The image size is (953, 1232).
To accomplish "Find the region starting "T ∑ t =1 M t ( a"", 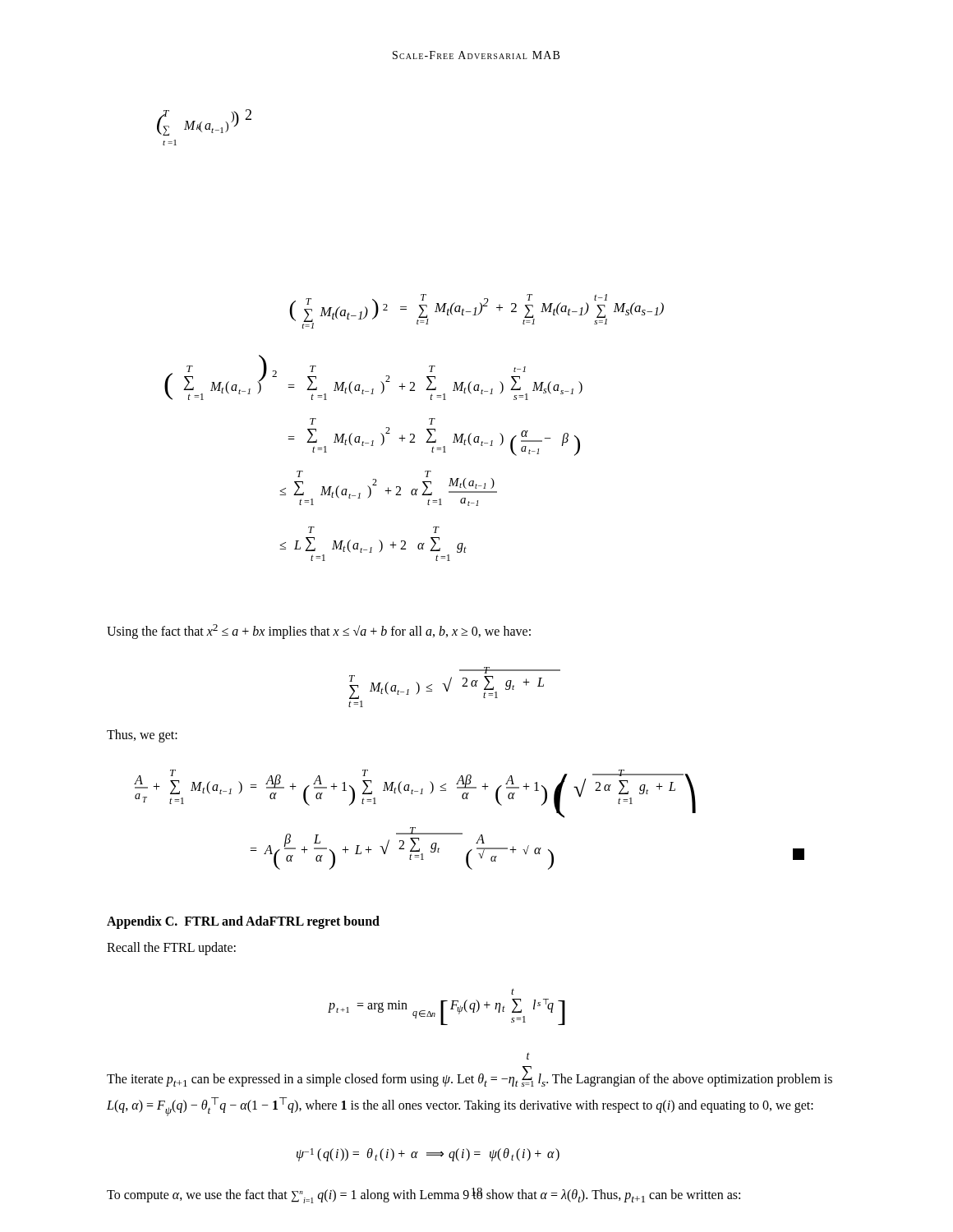I will (x=476, y=683).
